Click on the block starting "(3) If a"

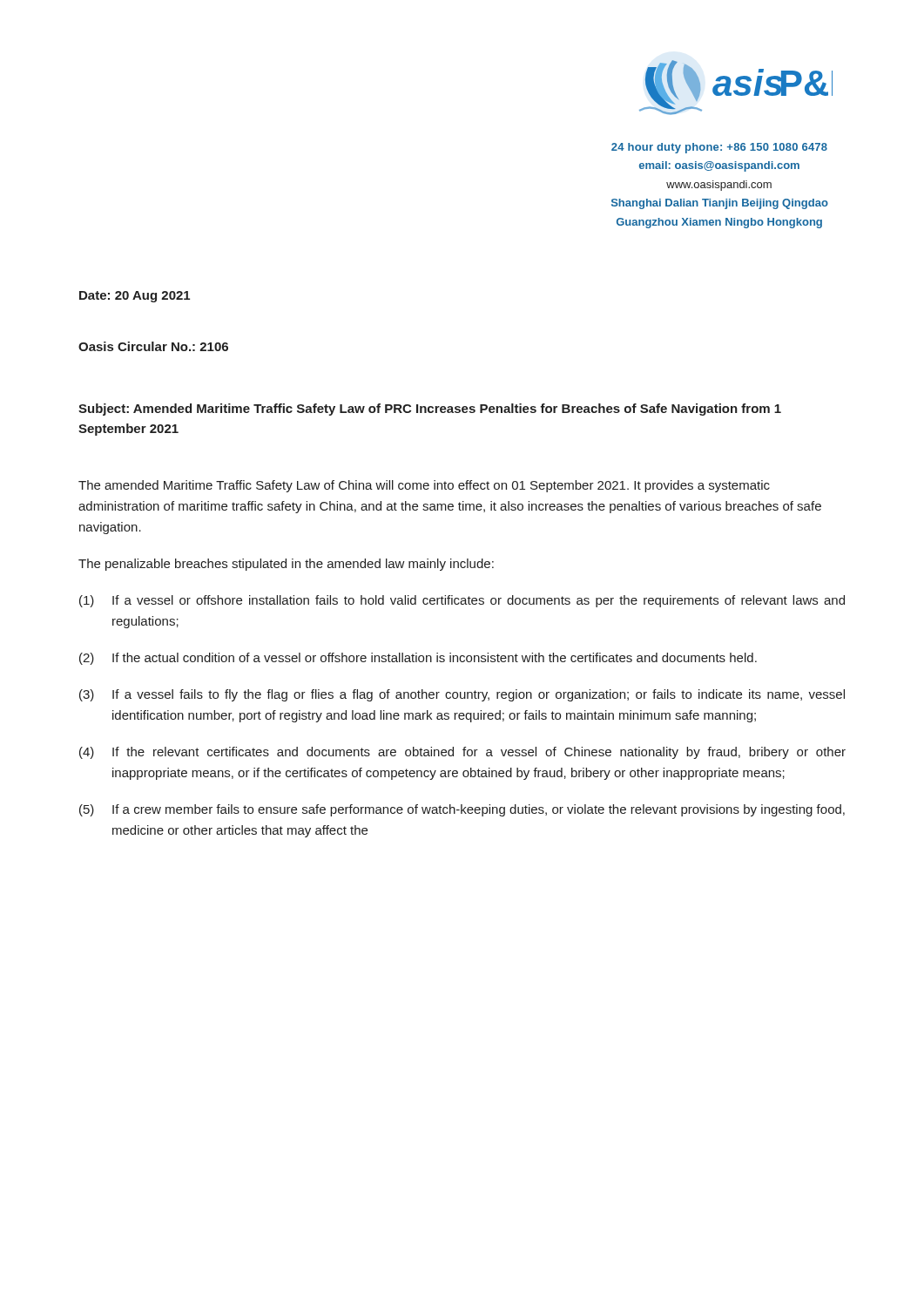point(462,705)
